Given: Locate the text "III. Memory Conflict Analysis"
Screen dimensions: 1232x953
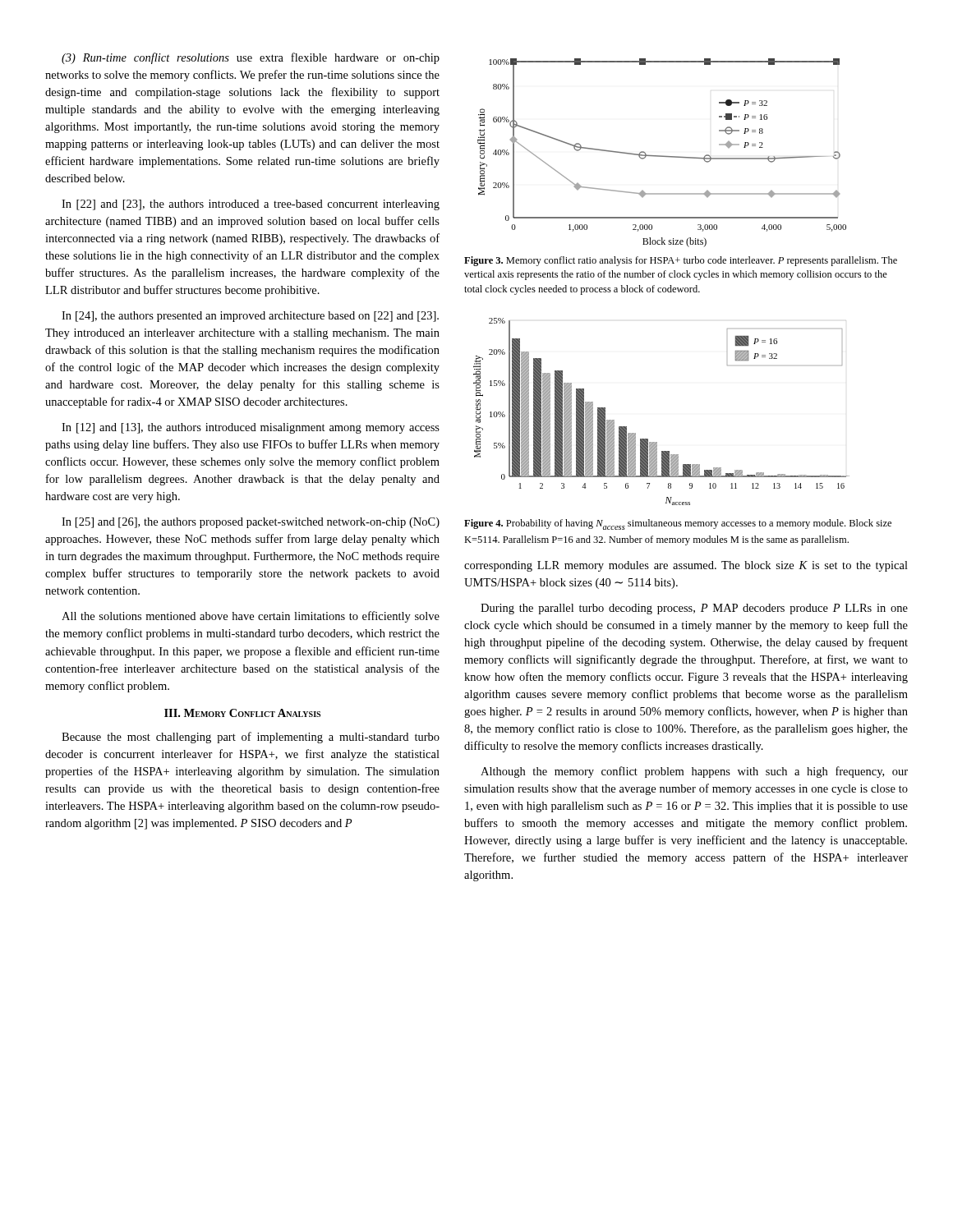Looking at the screenshot, I should pyautogui.click(x=242, y=713).
